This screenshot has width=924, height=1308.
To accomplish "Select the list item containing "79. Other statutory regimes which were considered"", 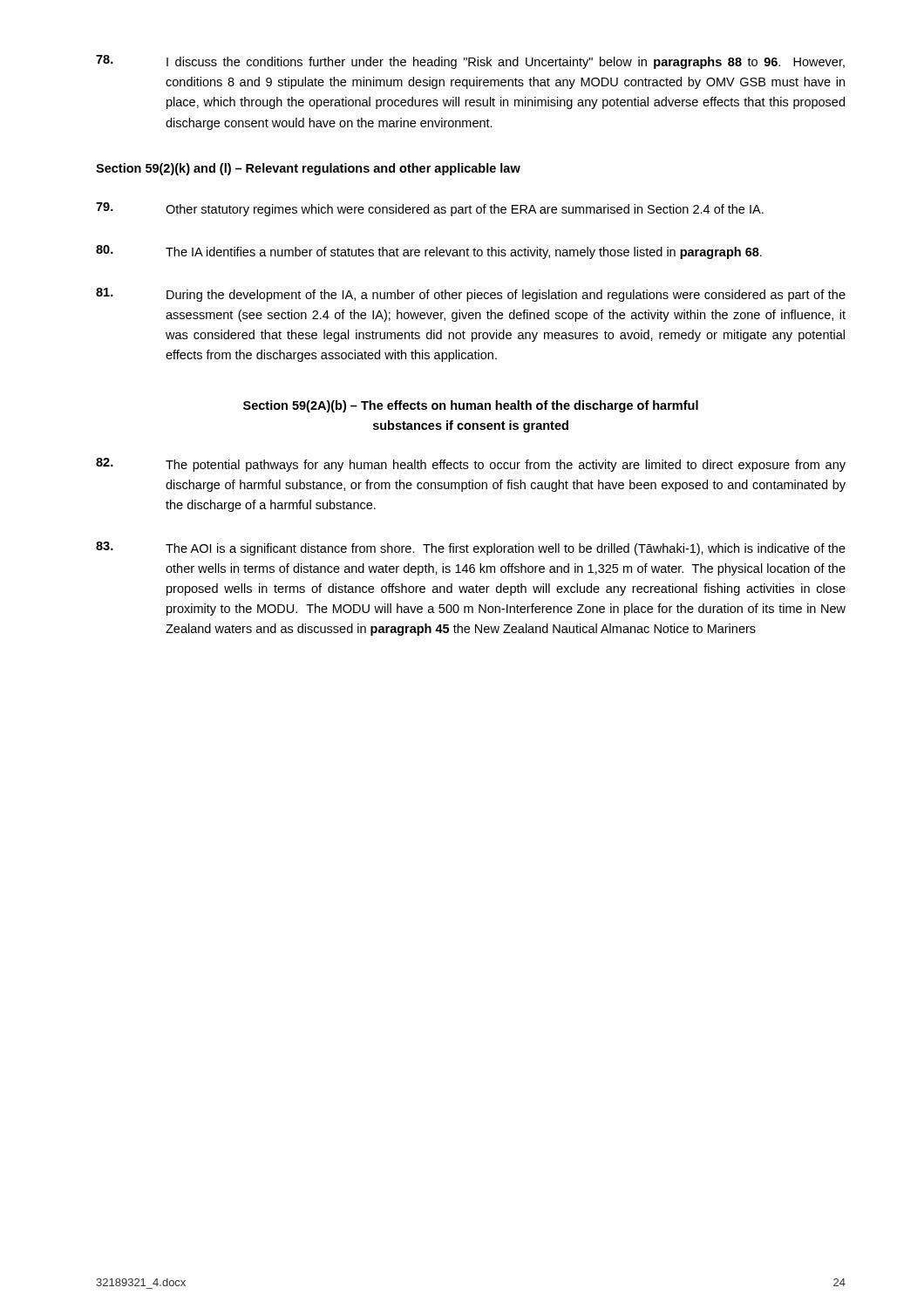I will point(471,209).
